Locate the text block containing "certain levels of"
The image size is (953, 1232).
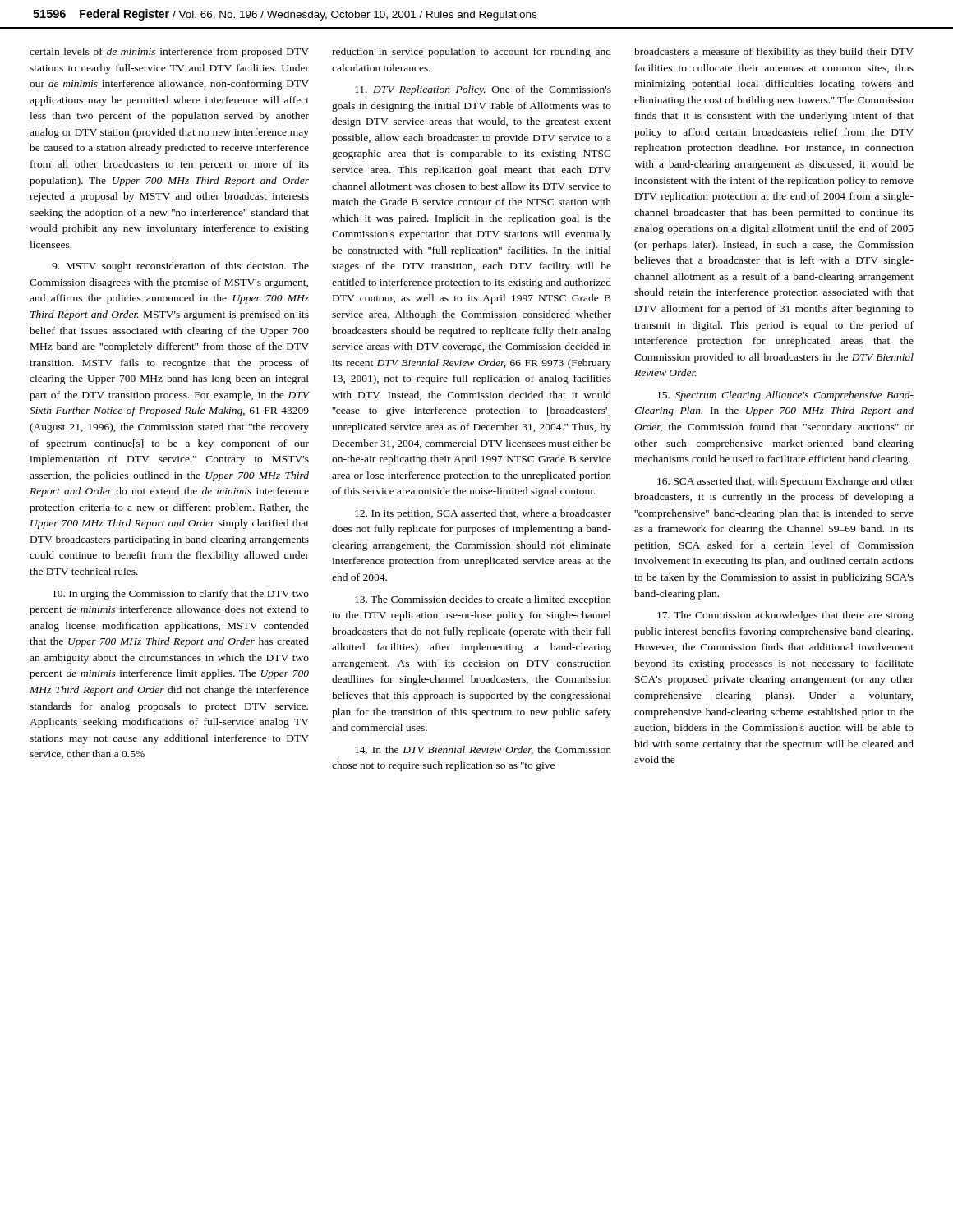coord(169,148)
